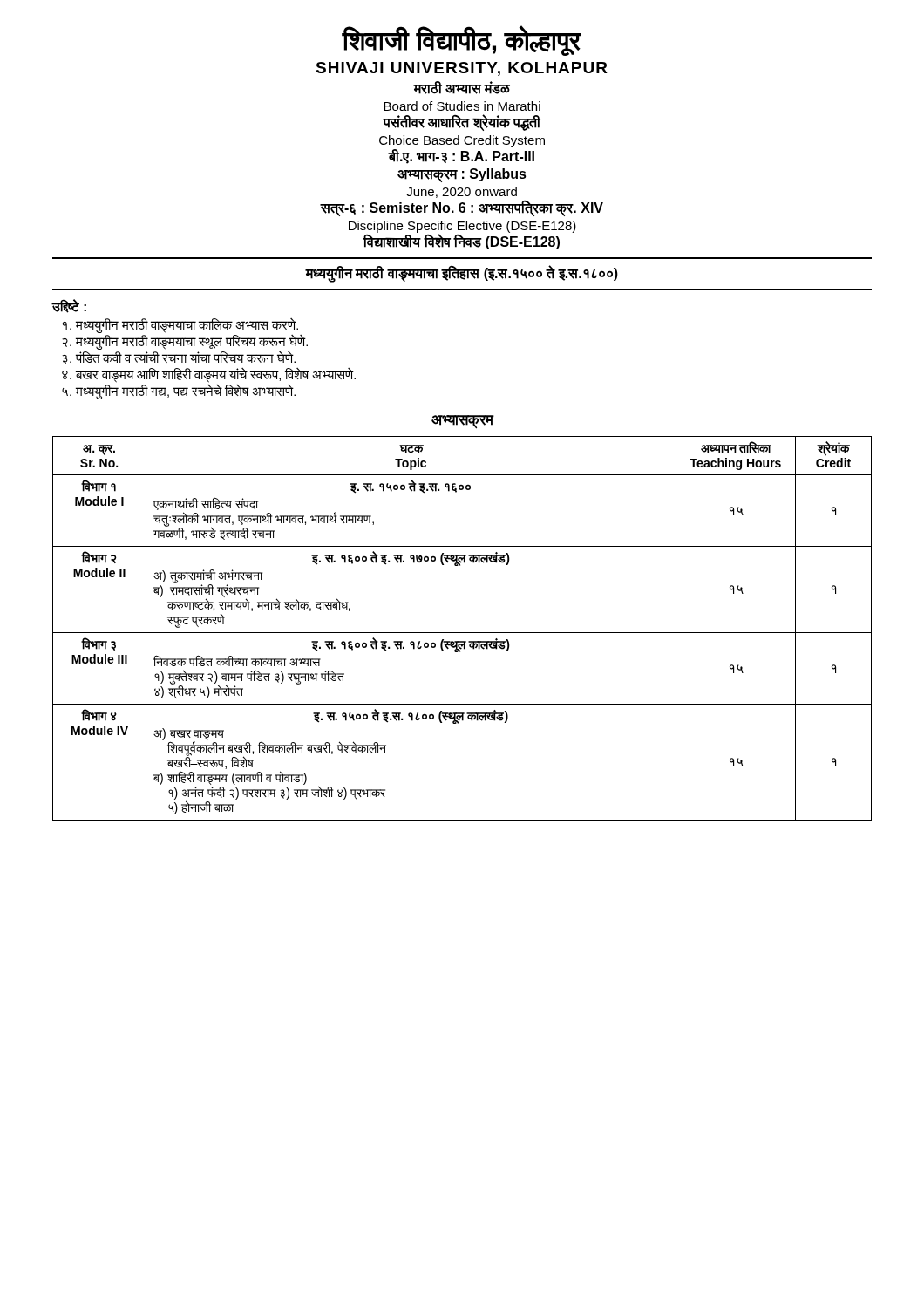Image resolution: width=924 pixels, height=1308 pixels.
Task: Find the list item containing "१. मध्ययुगीन मराठी वाङ्मयाचा"
Action: [x=180, y=325]
